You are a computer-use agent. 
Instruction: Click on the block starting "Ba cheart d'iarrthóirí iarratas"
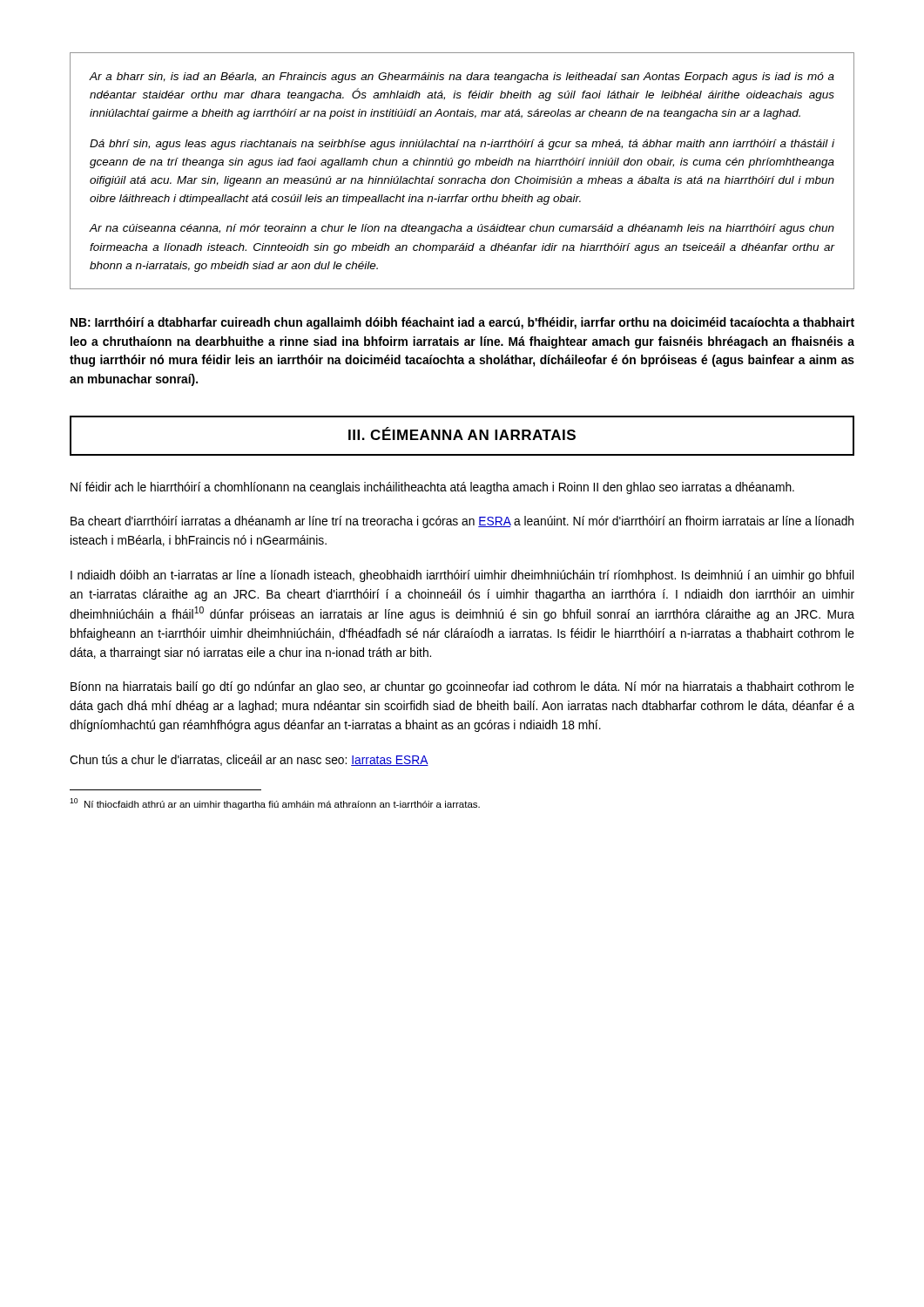point(462,531)
